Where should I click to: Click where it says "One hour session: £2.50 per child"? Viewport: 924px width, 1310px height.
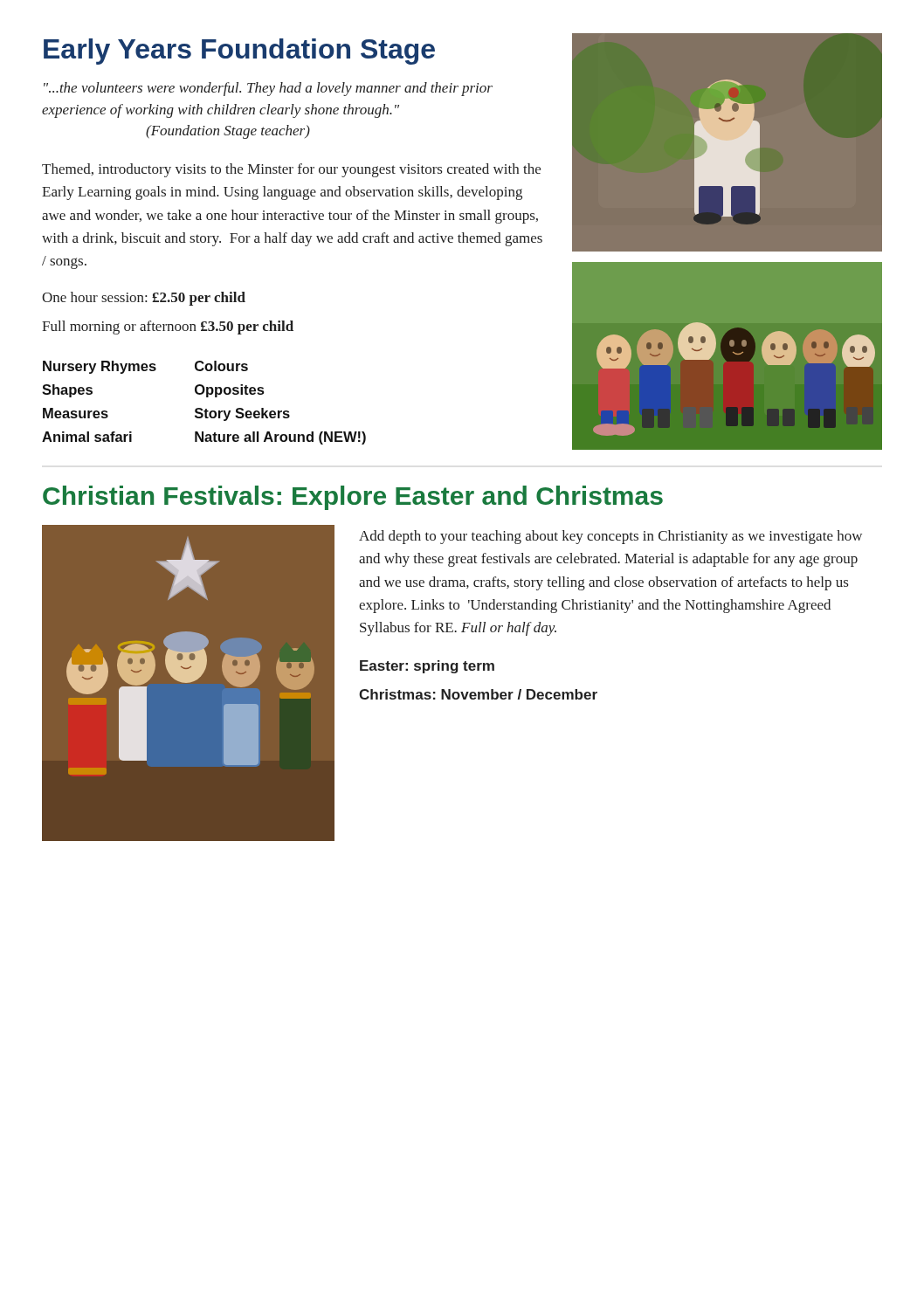(144, 299)
